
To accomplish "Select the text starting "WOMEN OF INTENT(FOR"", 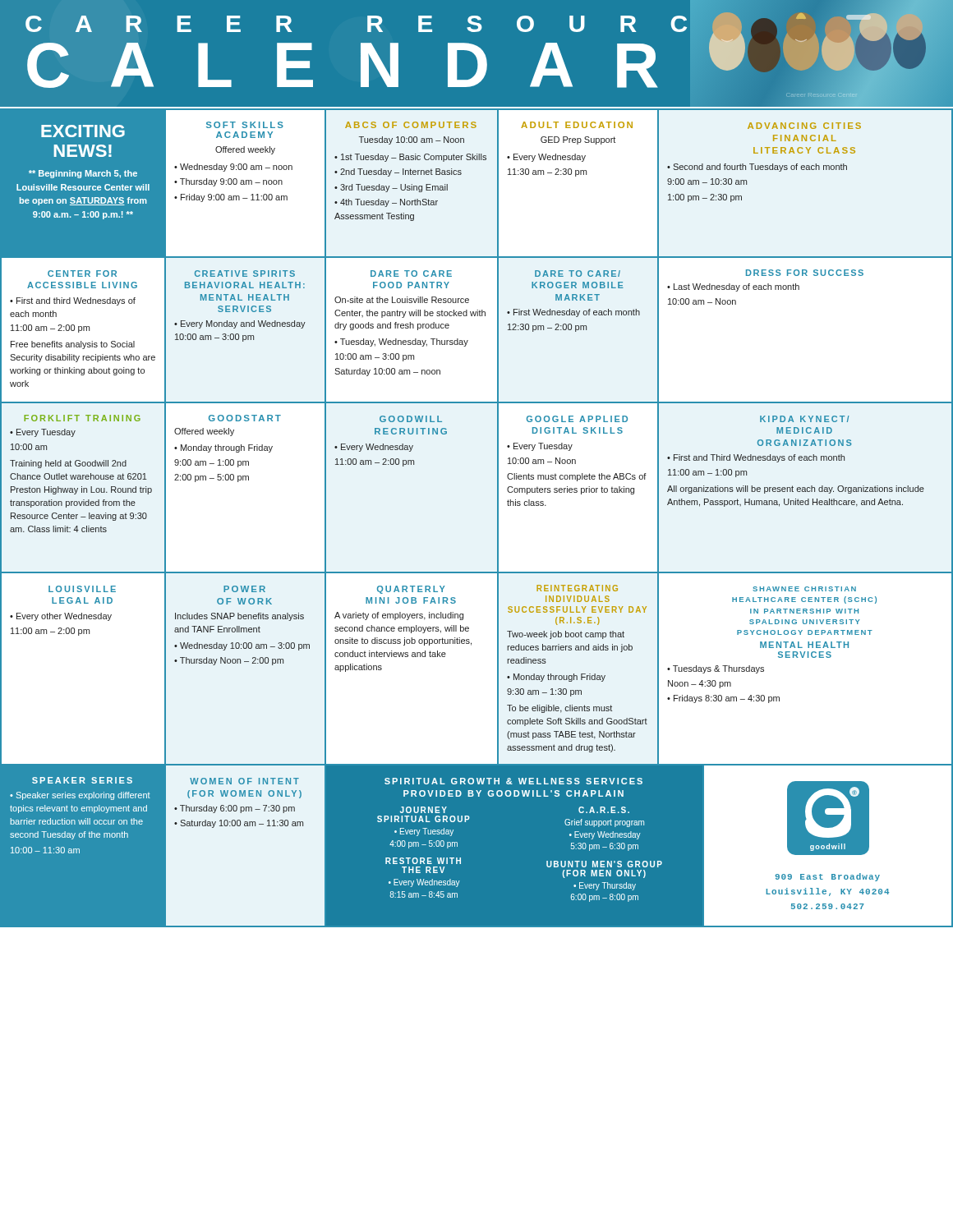I will click(245, 803).
